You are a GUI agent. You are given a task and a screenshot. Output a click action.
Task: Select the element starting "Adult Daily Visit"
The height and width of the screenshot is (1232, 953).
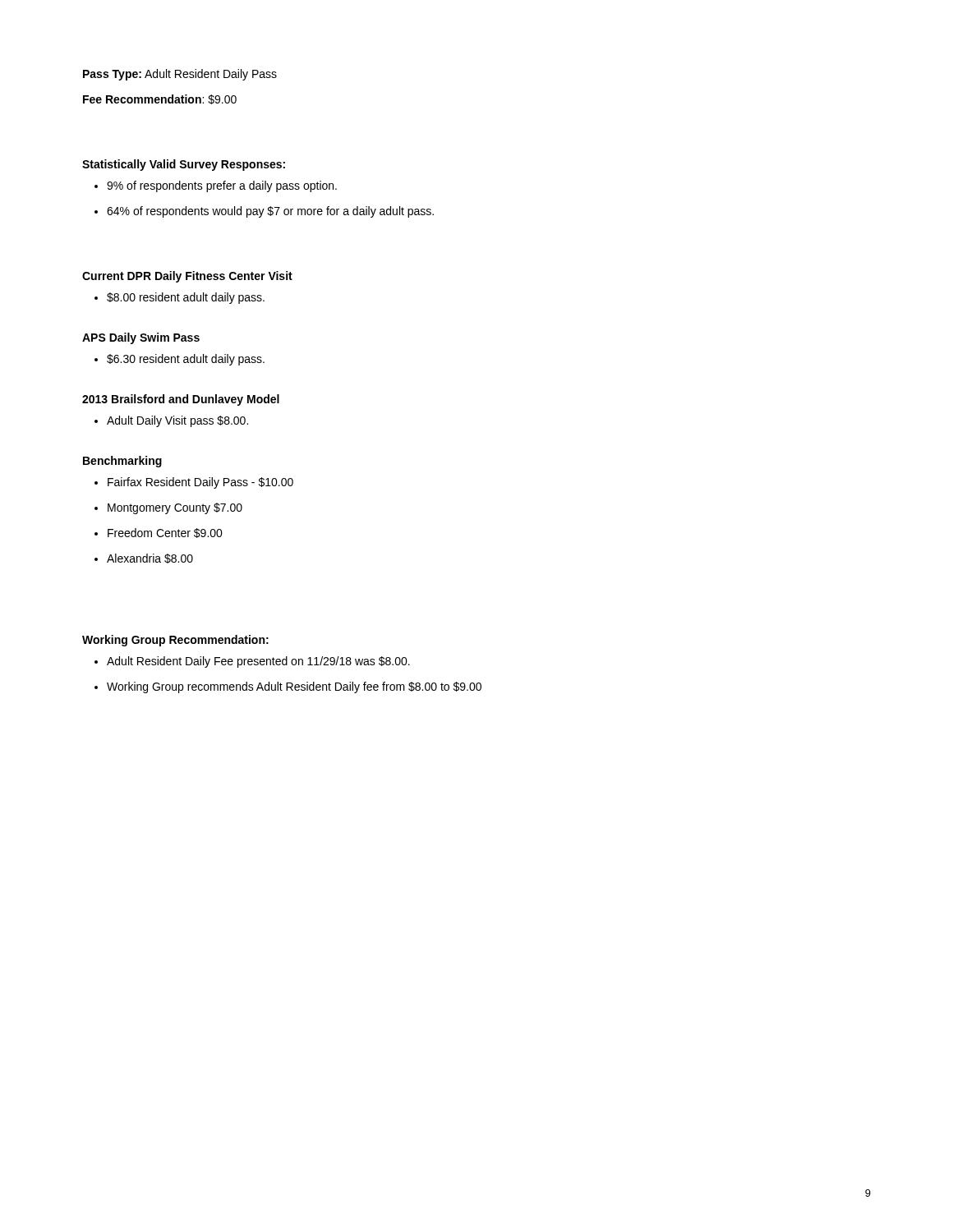(171, 421)
